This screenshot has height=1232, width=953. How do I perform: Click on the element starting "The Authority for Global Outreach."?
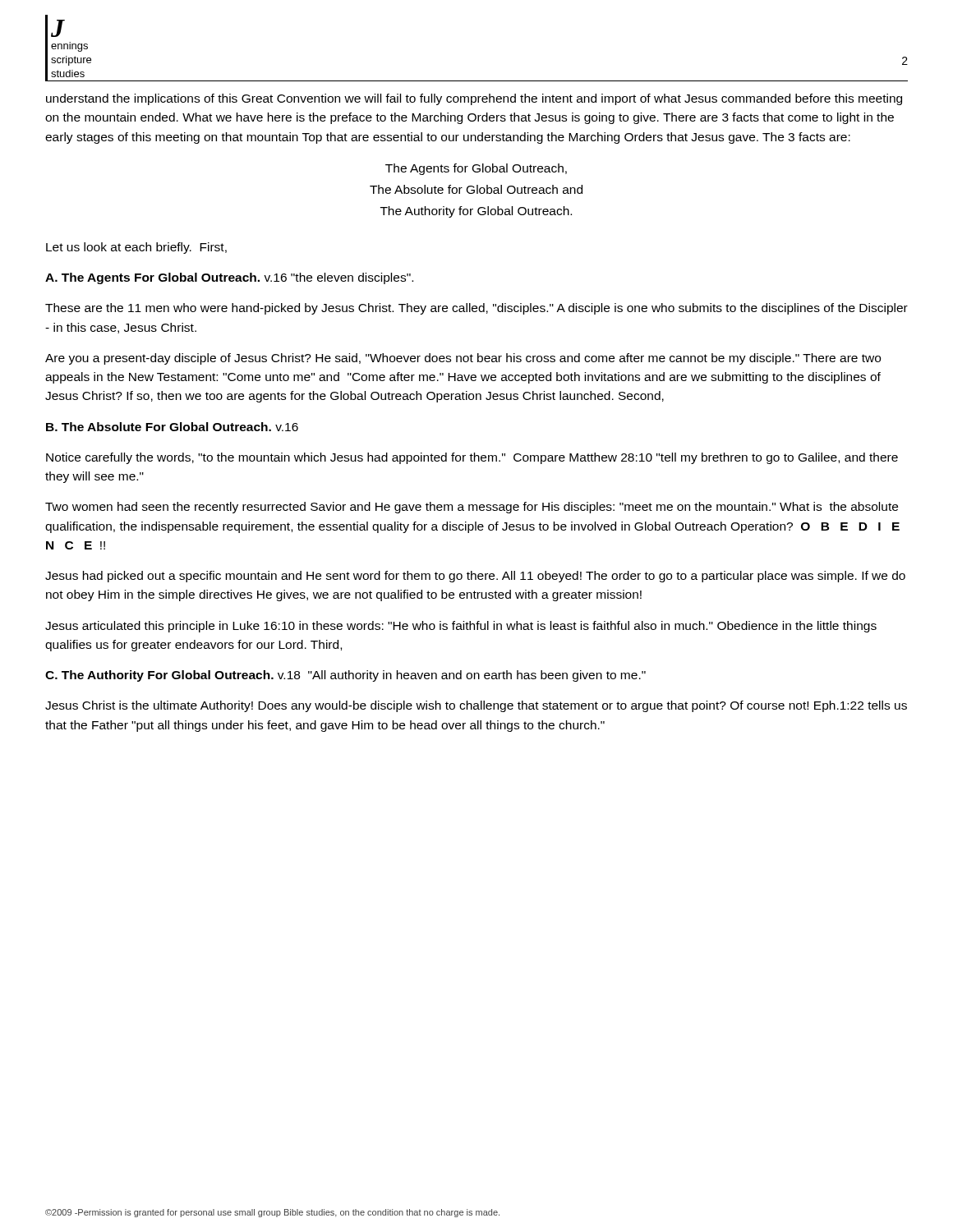tap(476, 211)
